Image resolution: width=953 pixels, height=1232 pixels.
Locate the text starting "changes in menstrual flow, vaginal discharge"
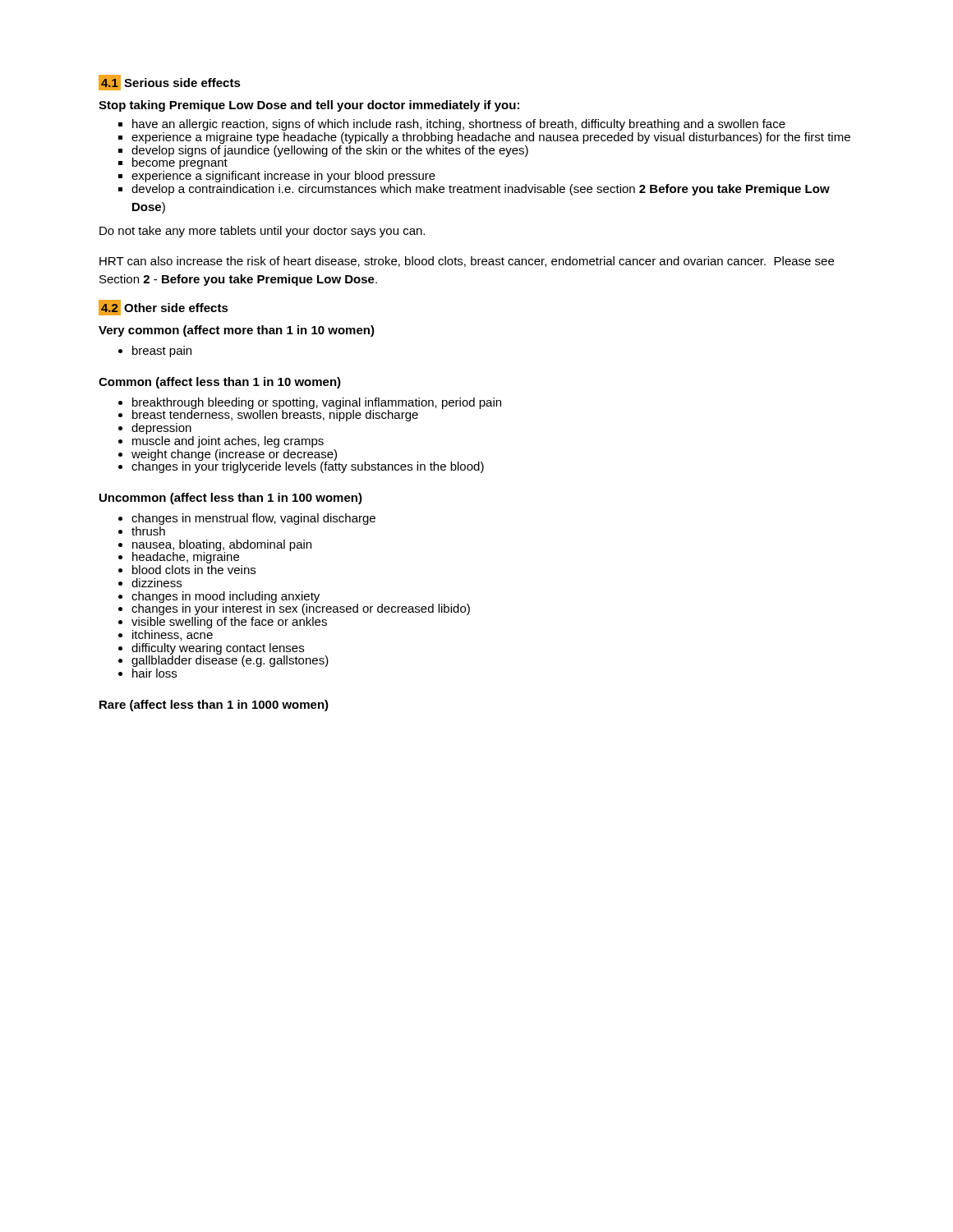tap(247, 519)
